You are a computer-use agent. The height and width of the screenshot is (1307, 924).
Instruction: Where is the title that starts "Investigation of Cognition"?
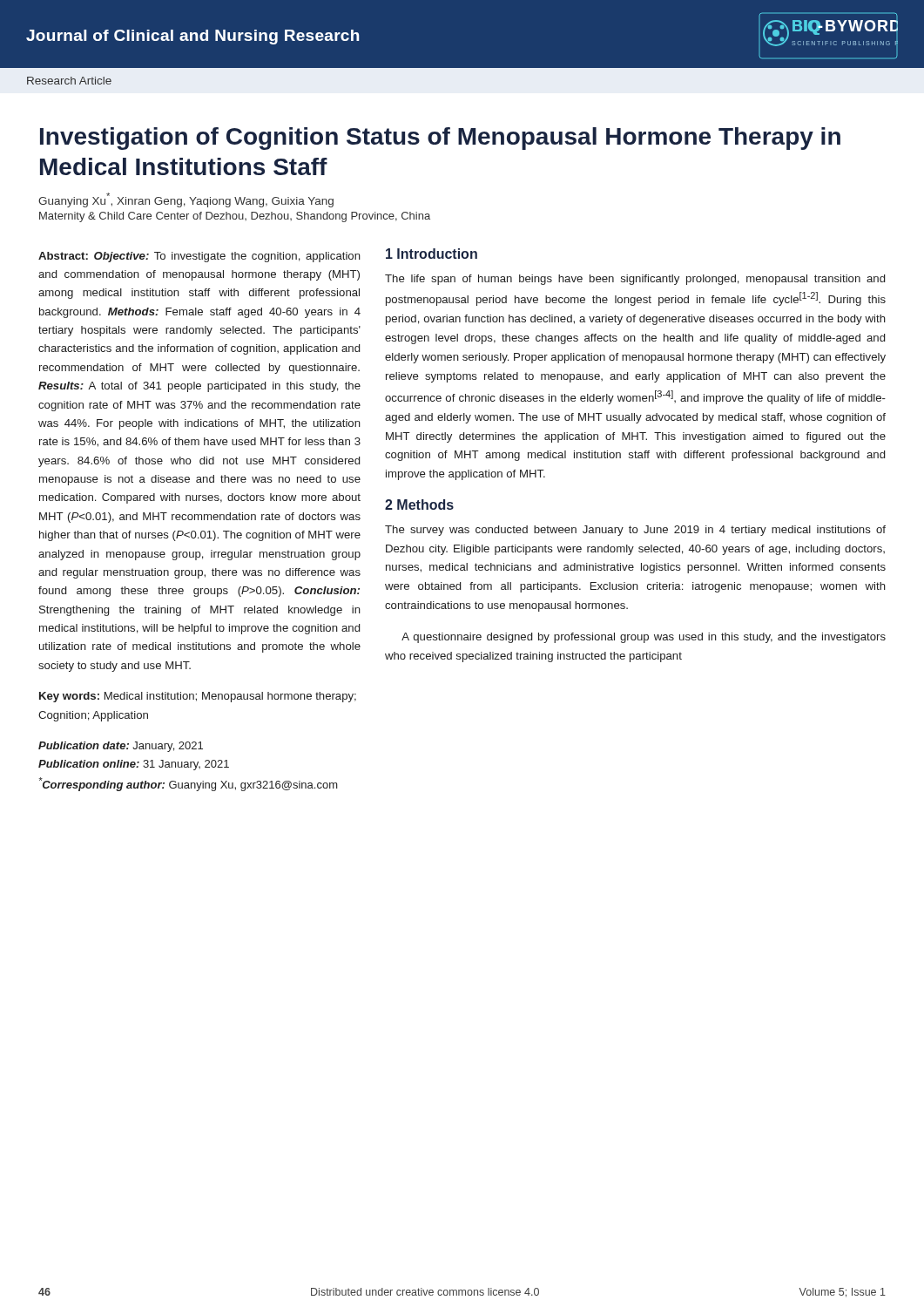(x=440, y=152)
